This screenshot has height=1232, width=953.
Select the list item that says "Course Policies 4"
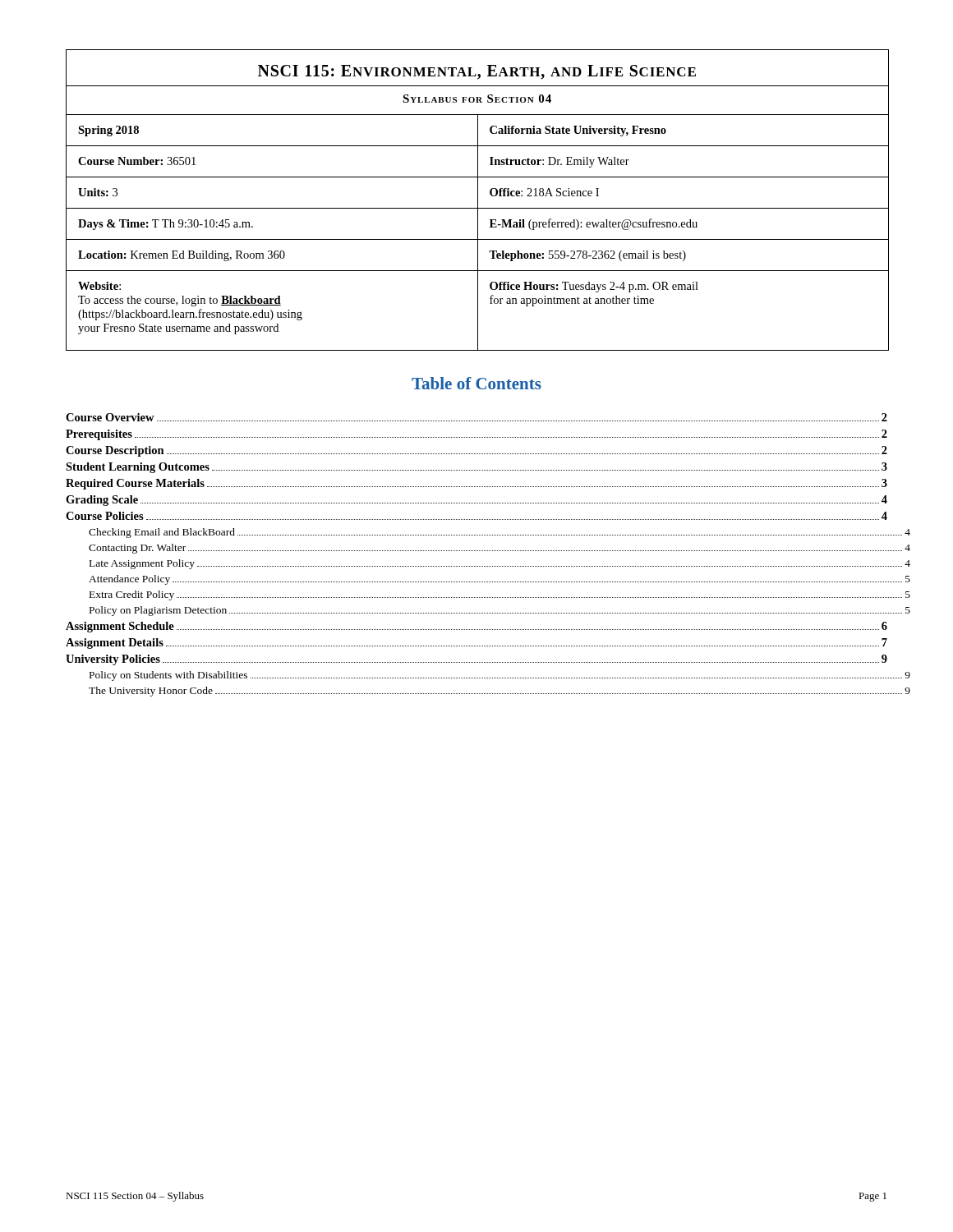476,516
